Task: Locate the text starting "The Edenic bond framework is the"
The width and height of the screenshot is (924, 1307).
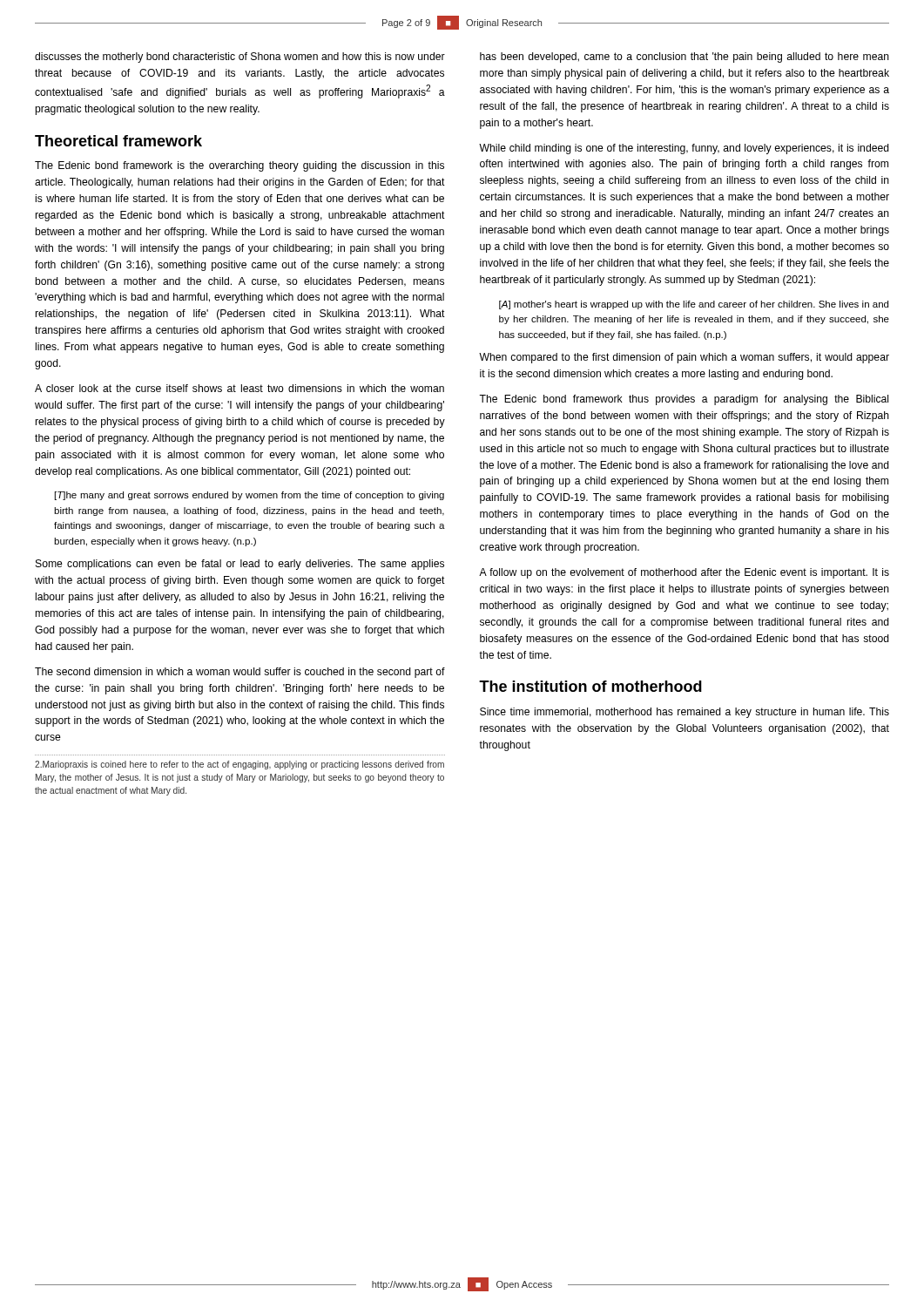Action: point(240,265)
